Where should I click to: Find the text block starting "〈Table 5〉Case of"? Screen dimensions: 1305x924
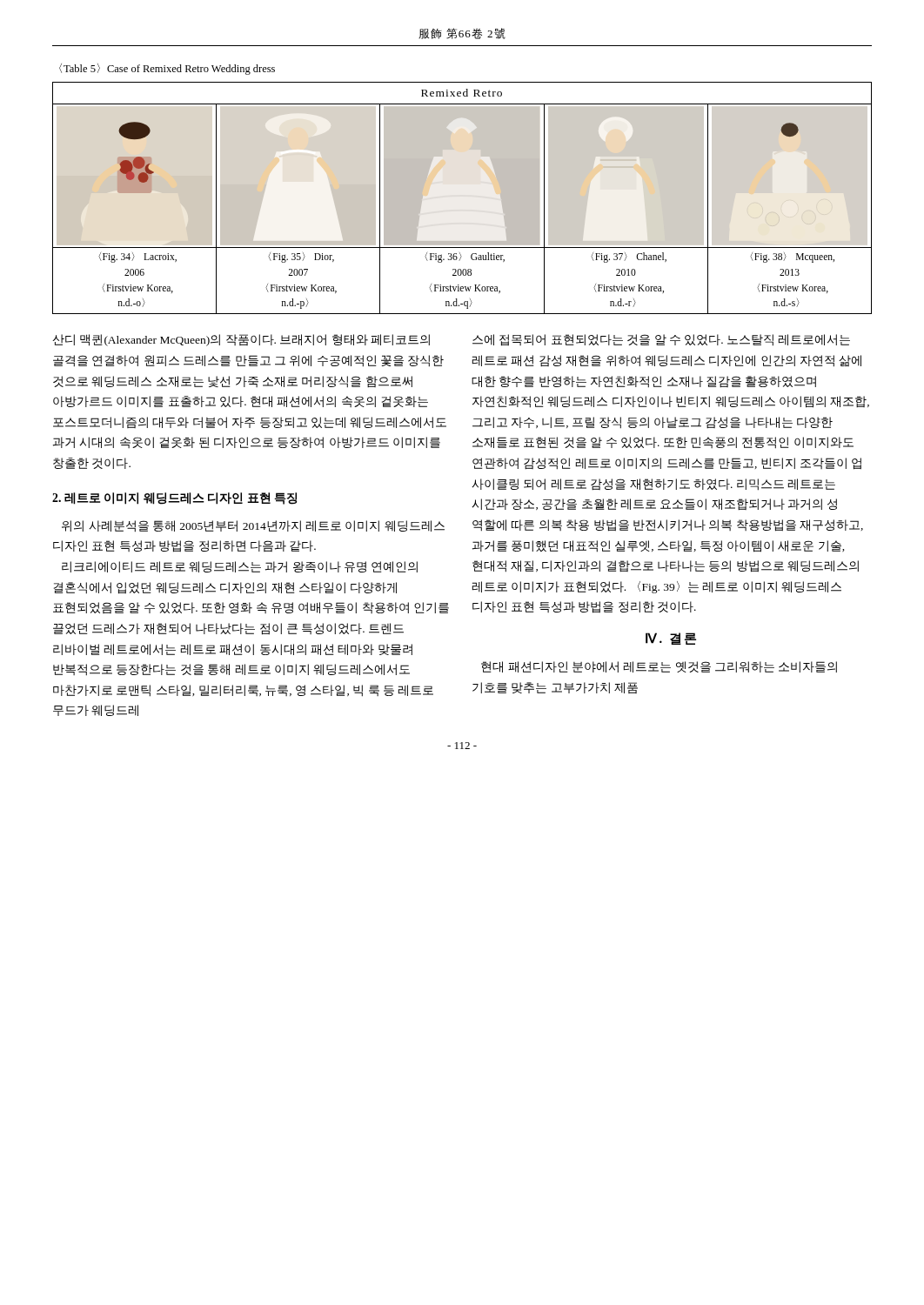(164, 69)
